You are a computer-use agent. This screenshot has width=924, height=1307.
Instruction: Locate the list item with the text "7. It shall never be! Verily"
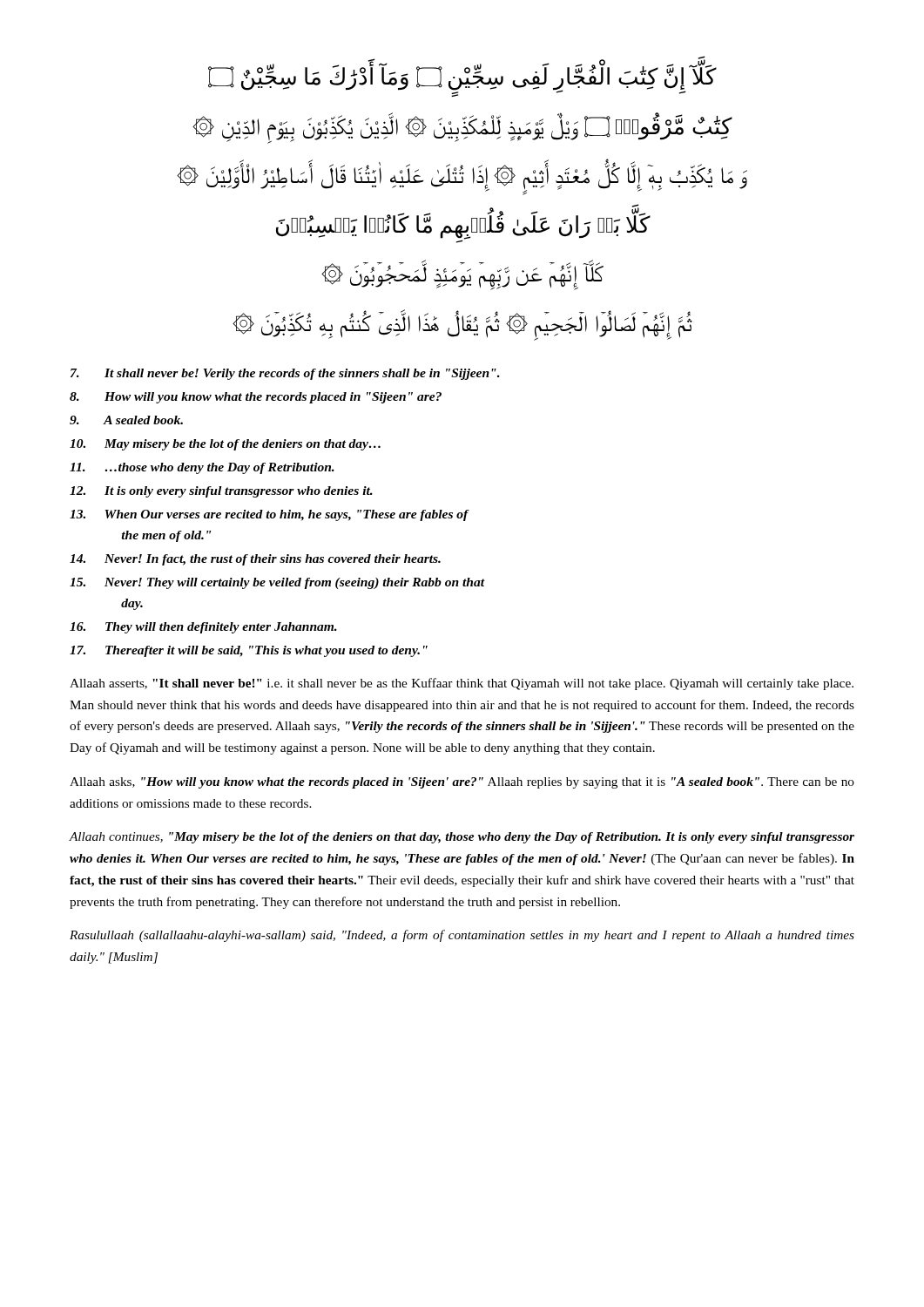pyautogui.click(x=285, y=373)
